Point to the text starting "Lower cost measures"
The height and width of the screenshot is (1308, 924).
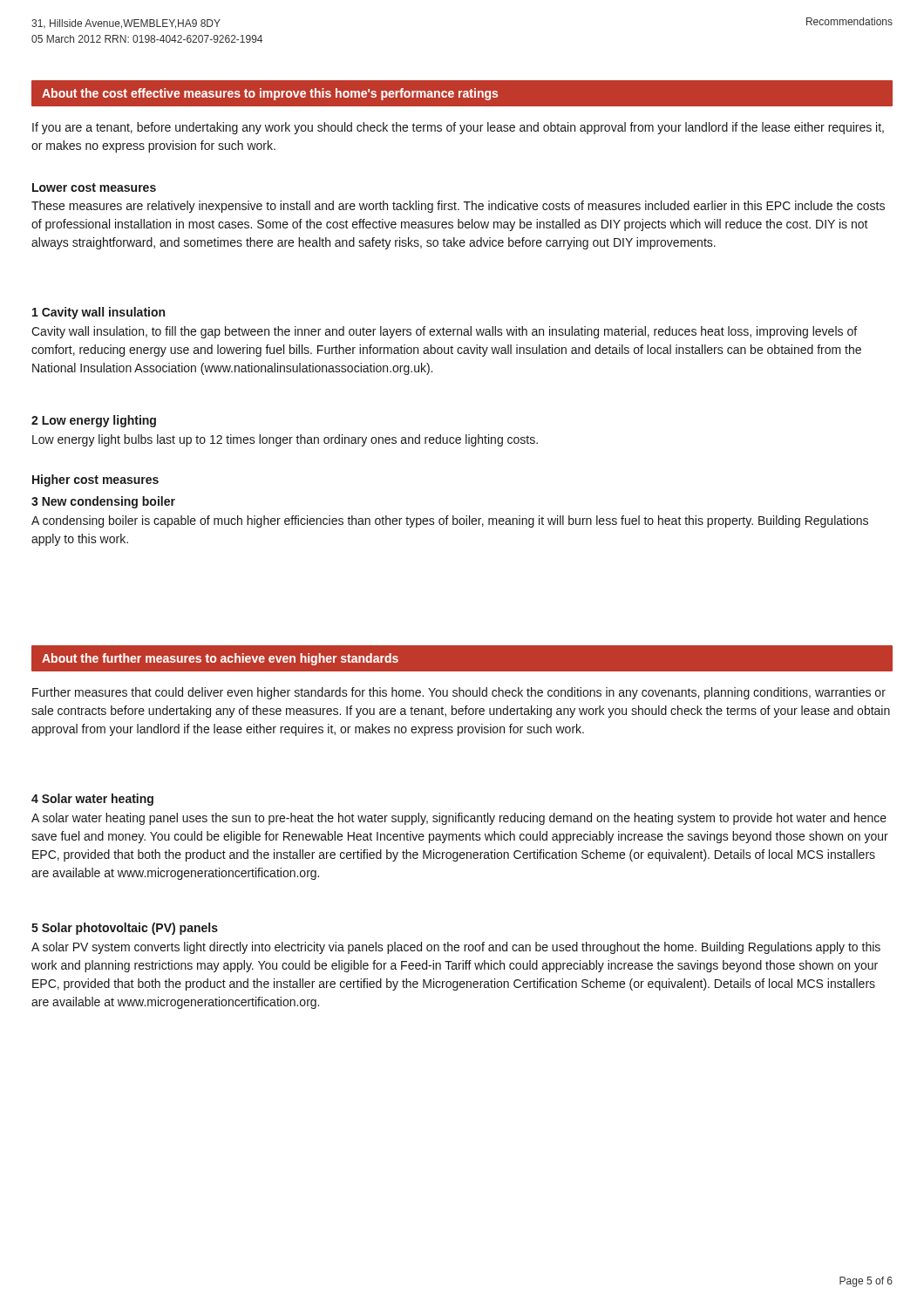coord(94,187)
